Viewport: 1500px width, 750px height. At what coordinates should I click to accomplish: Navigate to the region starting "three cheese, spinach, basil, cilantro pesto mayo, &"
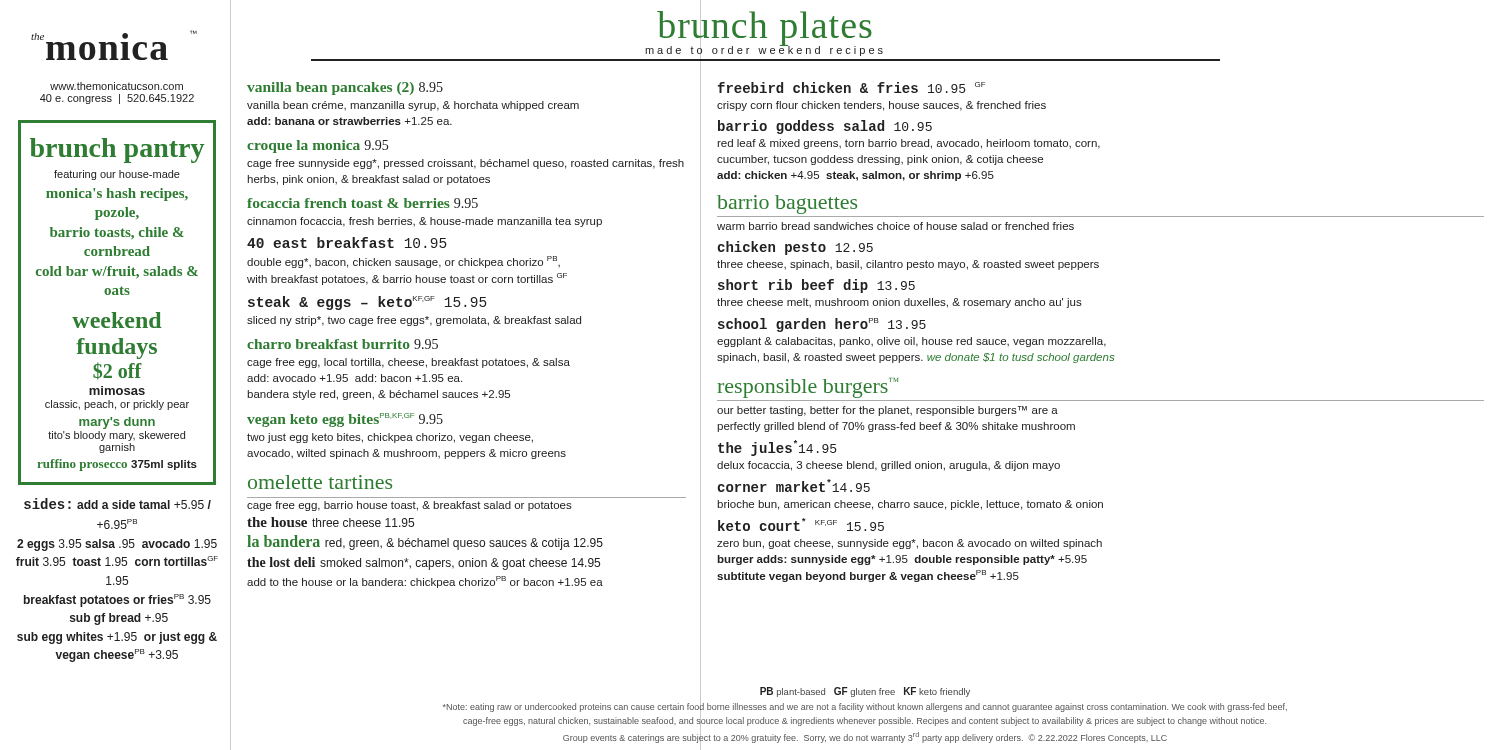point(1100,264)
